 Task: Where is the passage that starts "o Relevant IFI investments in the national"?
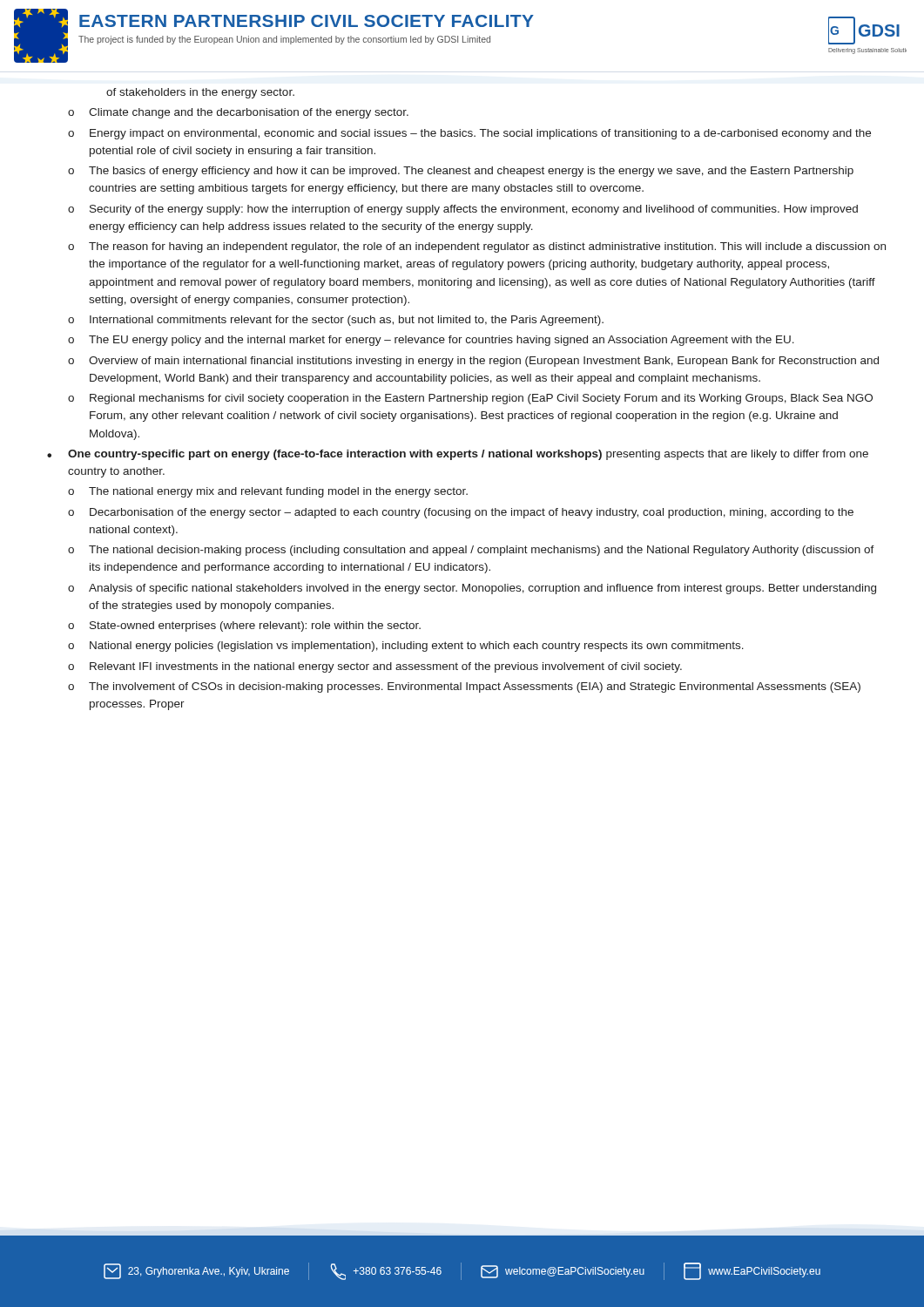coord(478,666)
